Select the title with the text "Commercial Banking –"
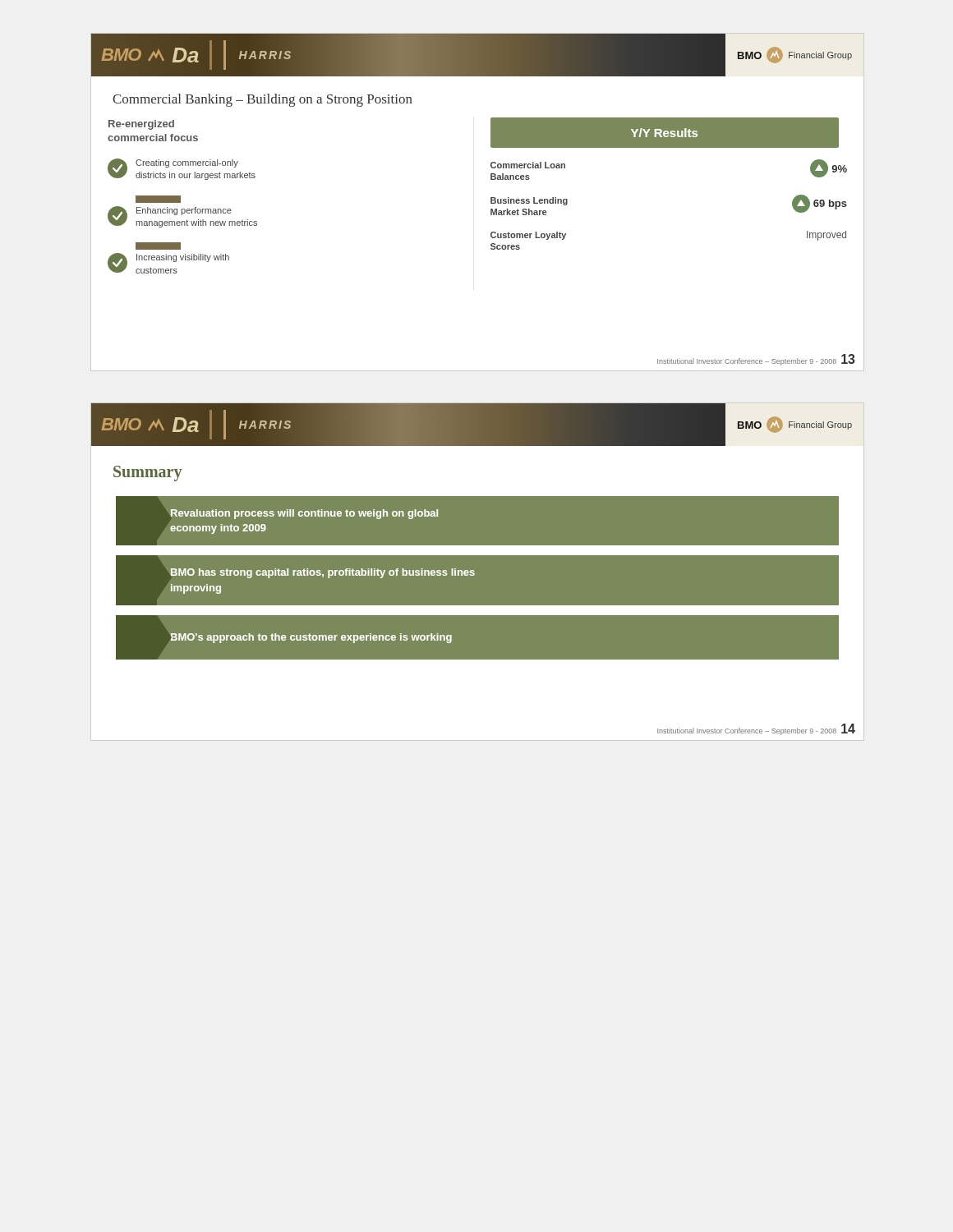The height and width of the screenshot is (1232, 953). (262, 100)
